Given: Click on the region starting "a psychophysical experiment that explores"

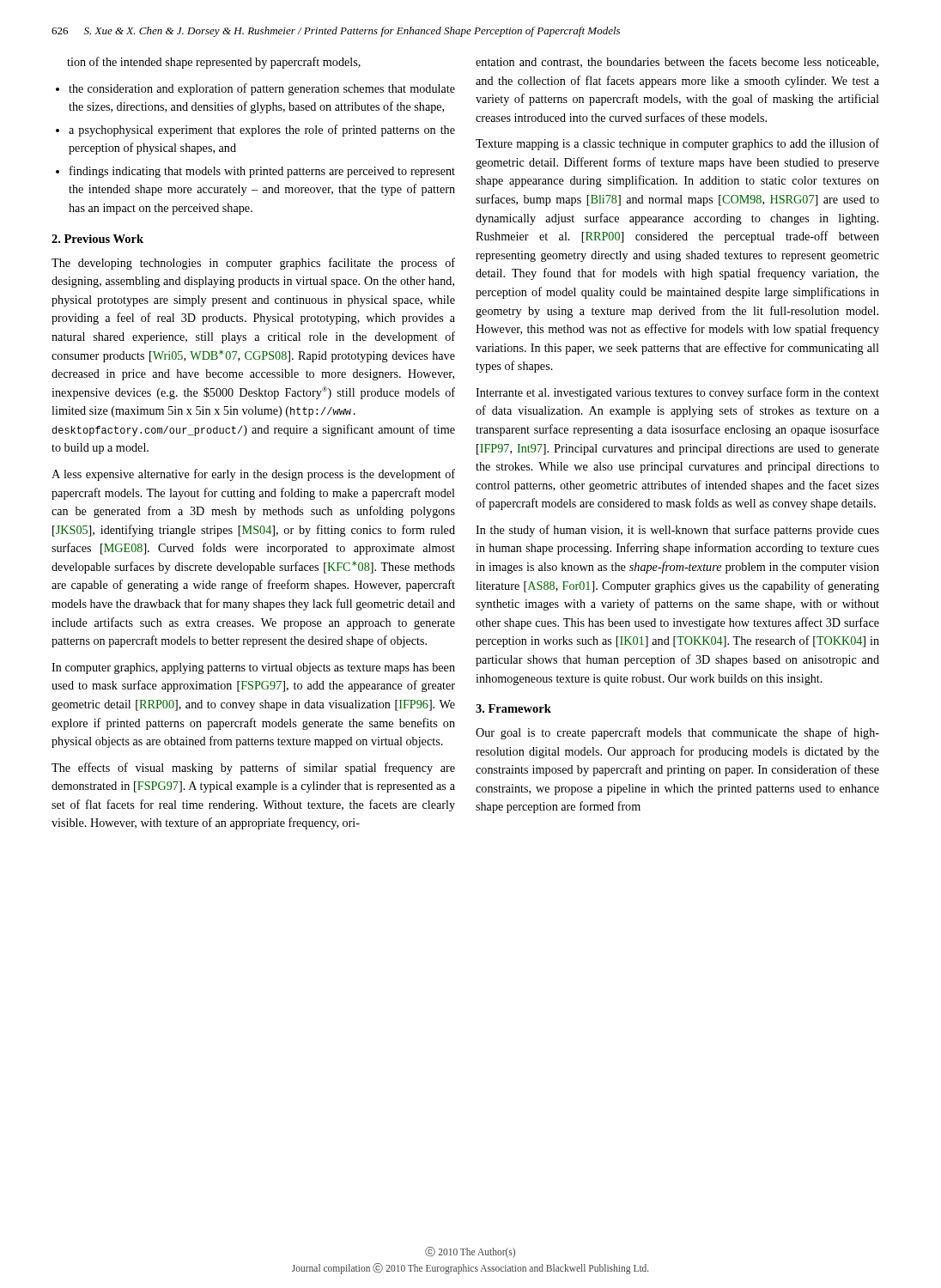Looking at the screenshot, I should pos(253,139).
